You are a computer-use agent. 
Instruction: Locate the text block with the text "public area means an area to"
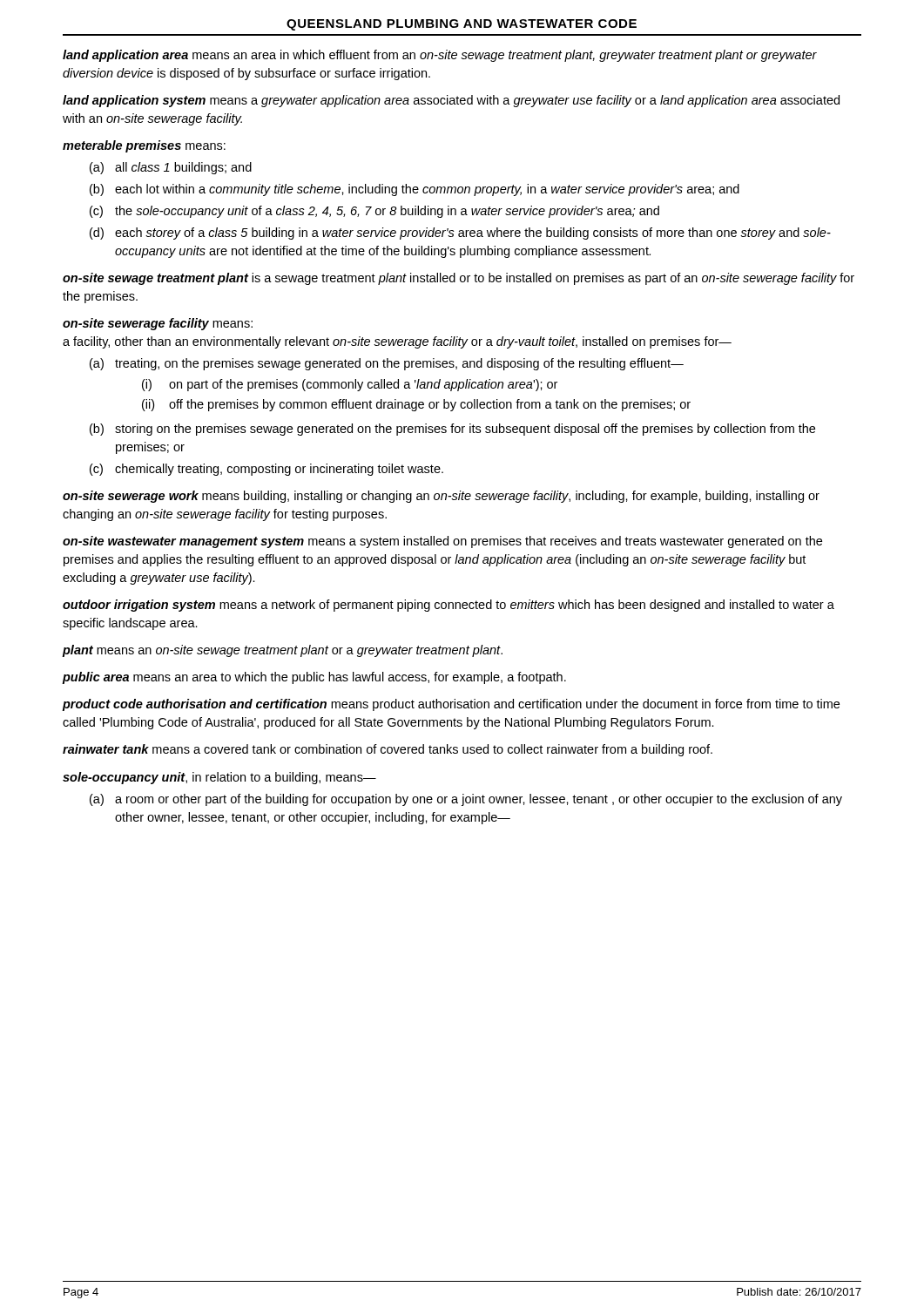tap(315, 677)
